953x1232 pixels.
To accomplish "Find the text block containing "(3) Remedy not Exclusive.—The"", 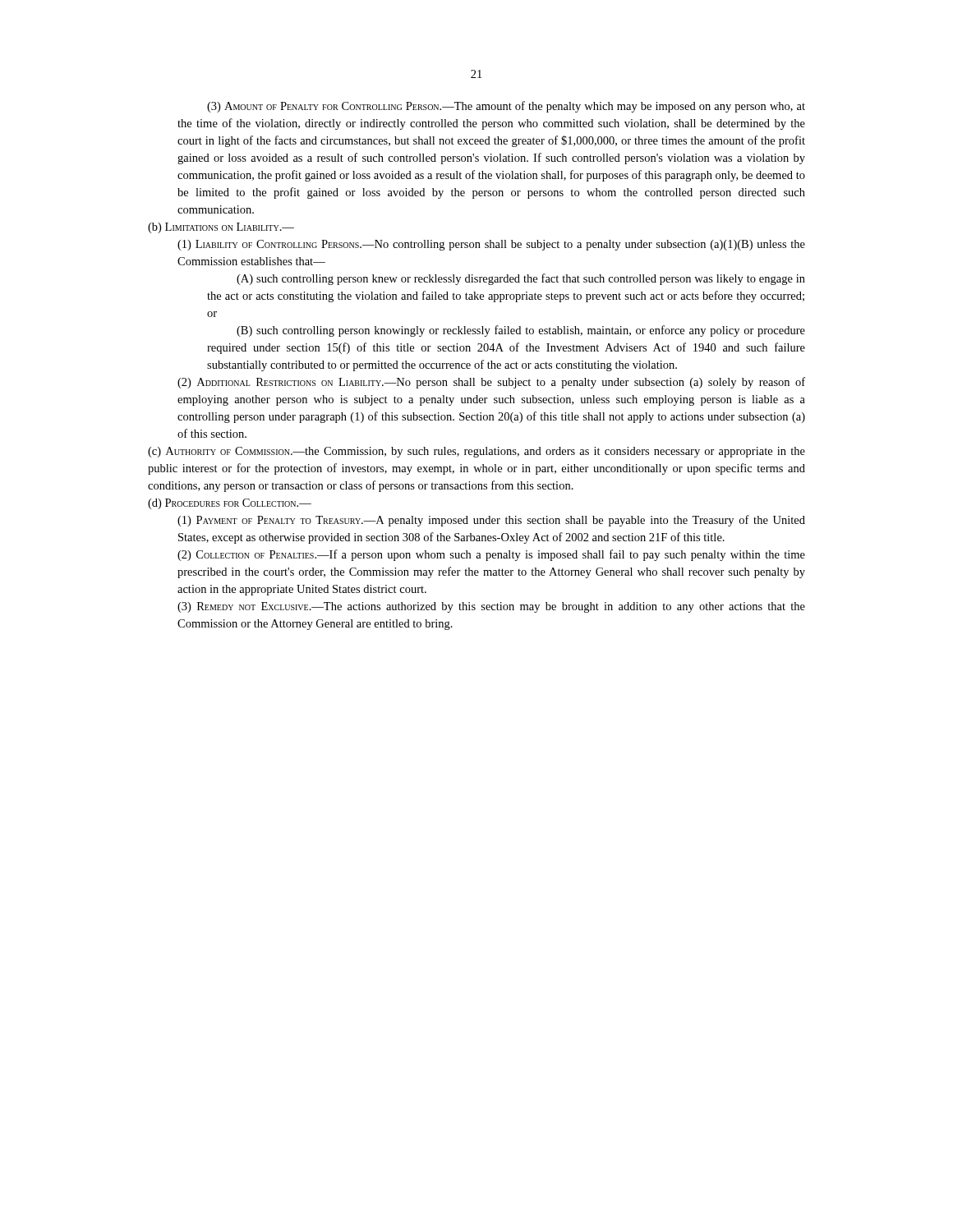I will [491, 615].
